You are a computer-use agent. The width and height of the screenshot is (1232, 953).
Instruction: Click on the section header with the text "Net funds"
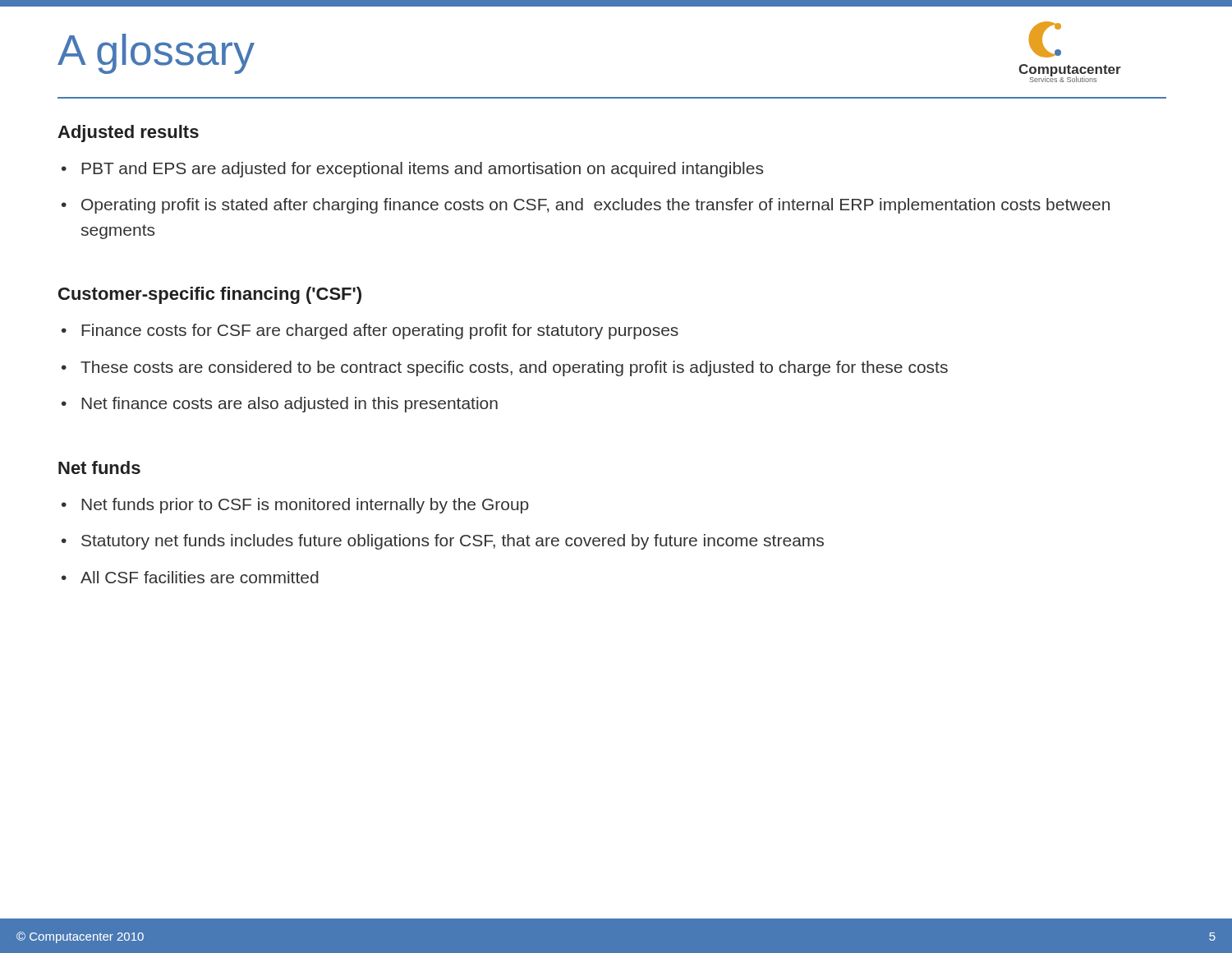(x=99, y=468)
